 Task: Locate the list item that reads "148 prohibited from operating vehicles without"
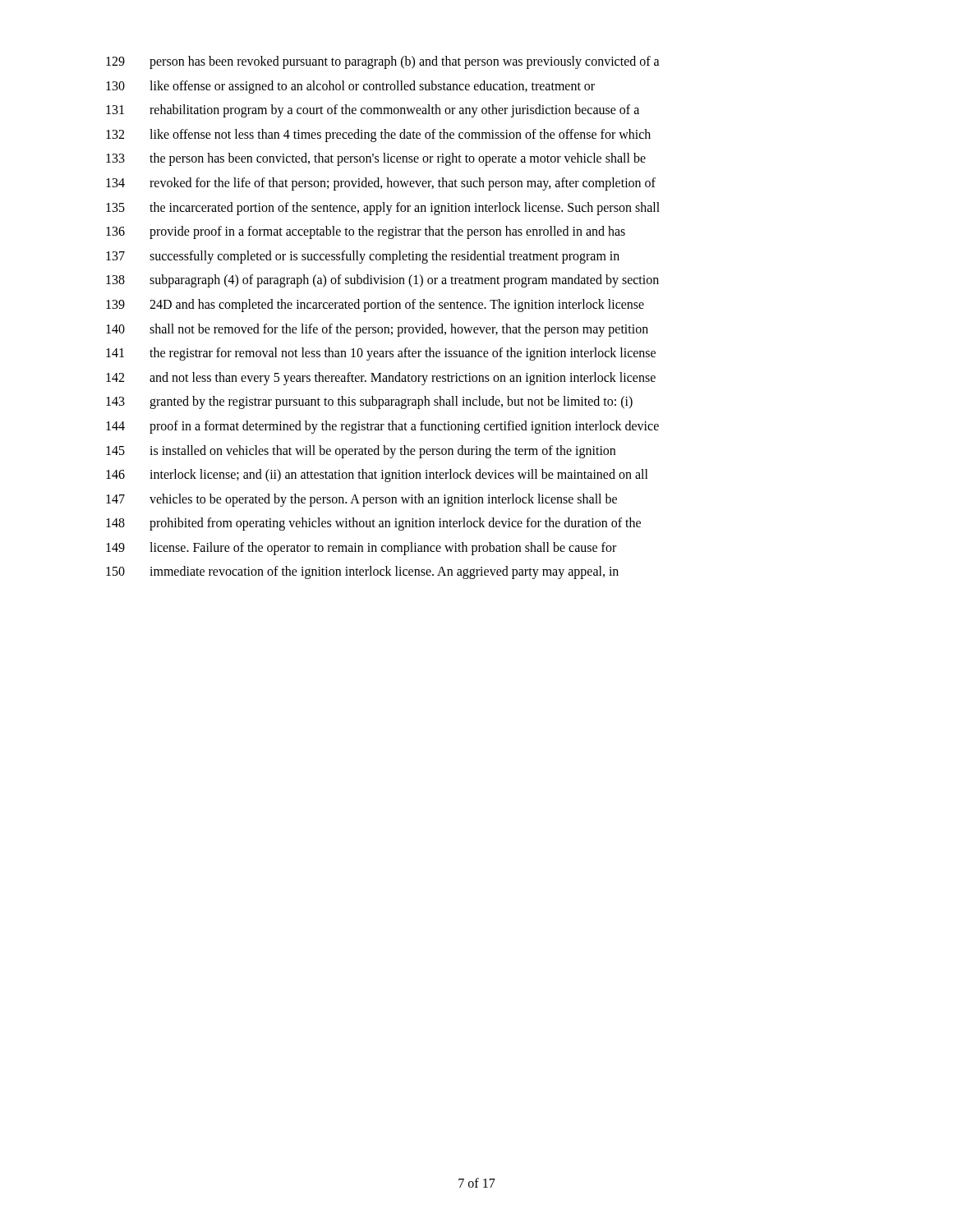point(485,523)
